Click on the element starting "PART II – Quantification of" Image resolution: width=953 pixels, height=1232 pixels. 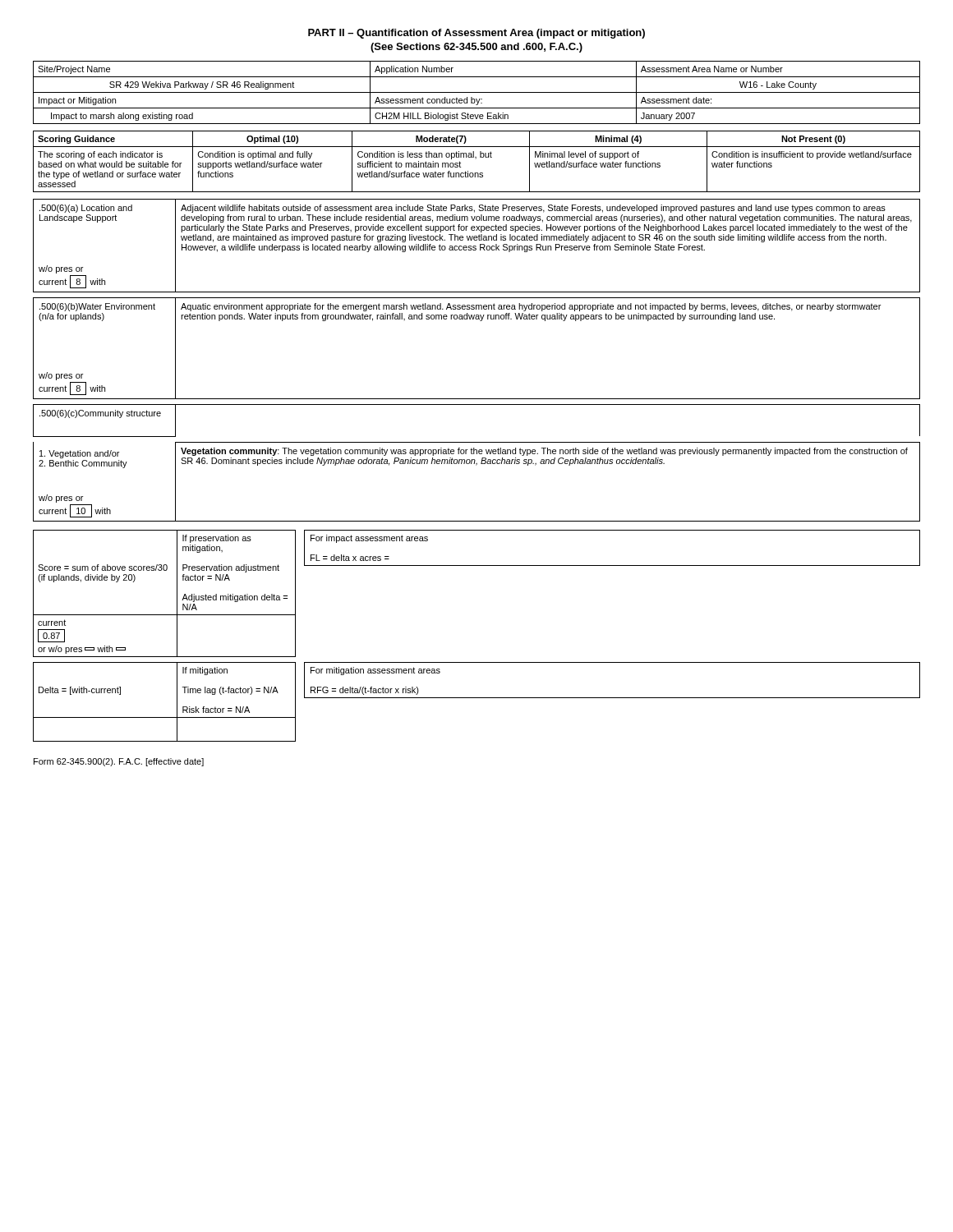click(476, 39)
